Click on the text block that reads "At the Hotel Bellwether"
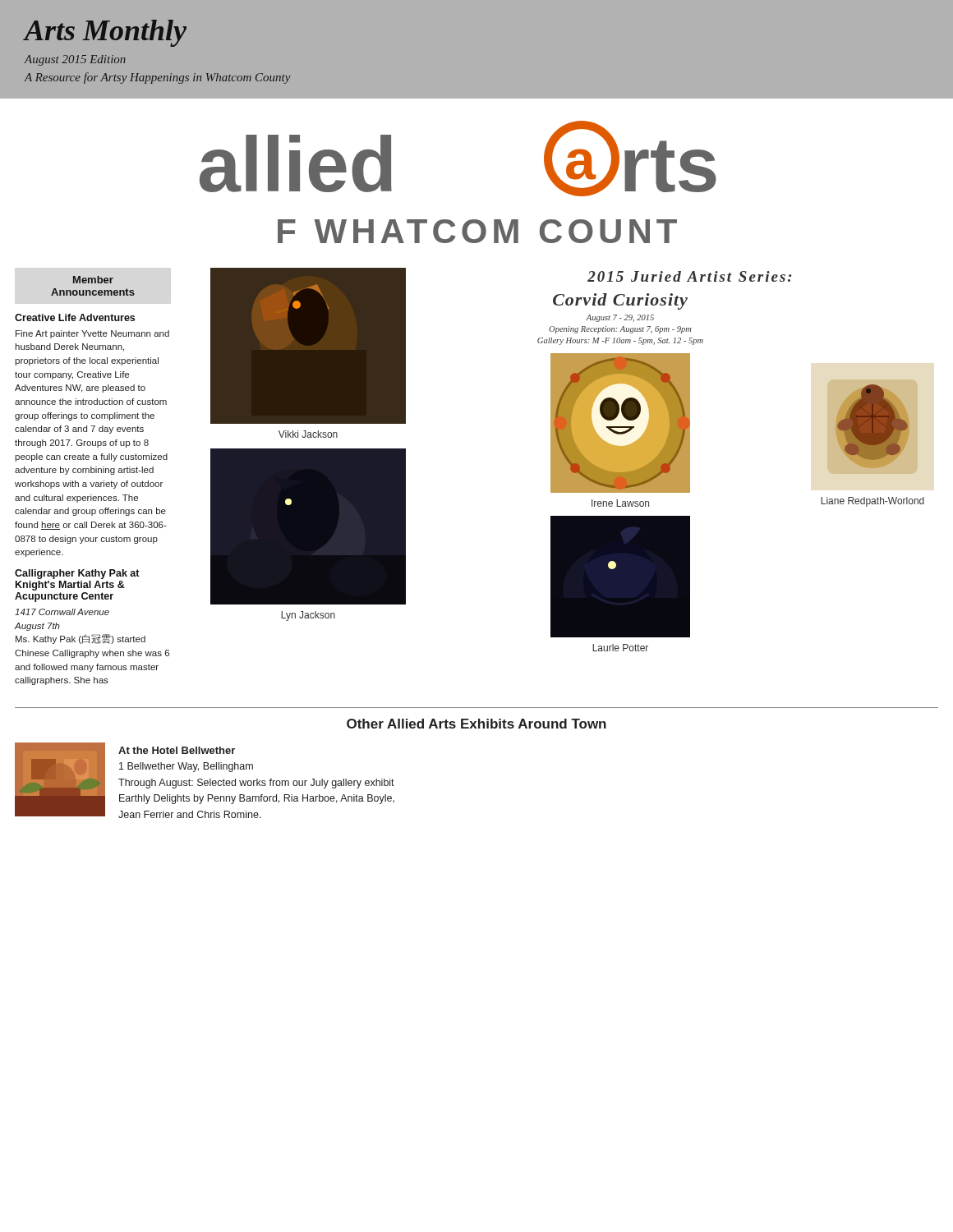 click(x=257, y=782)
